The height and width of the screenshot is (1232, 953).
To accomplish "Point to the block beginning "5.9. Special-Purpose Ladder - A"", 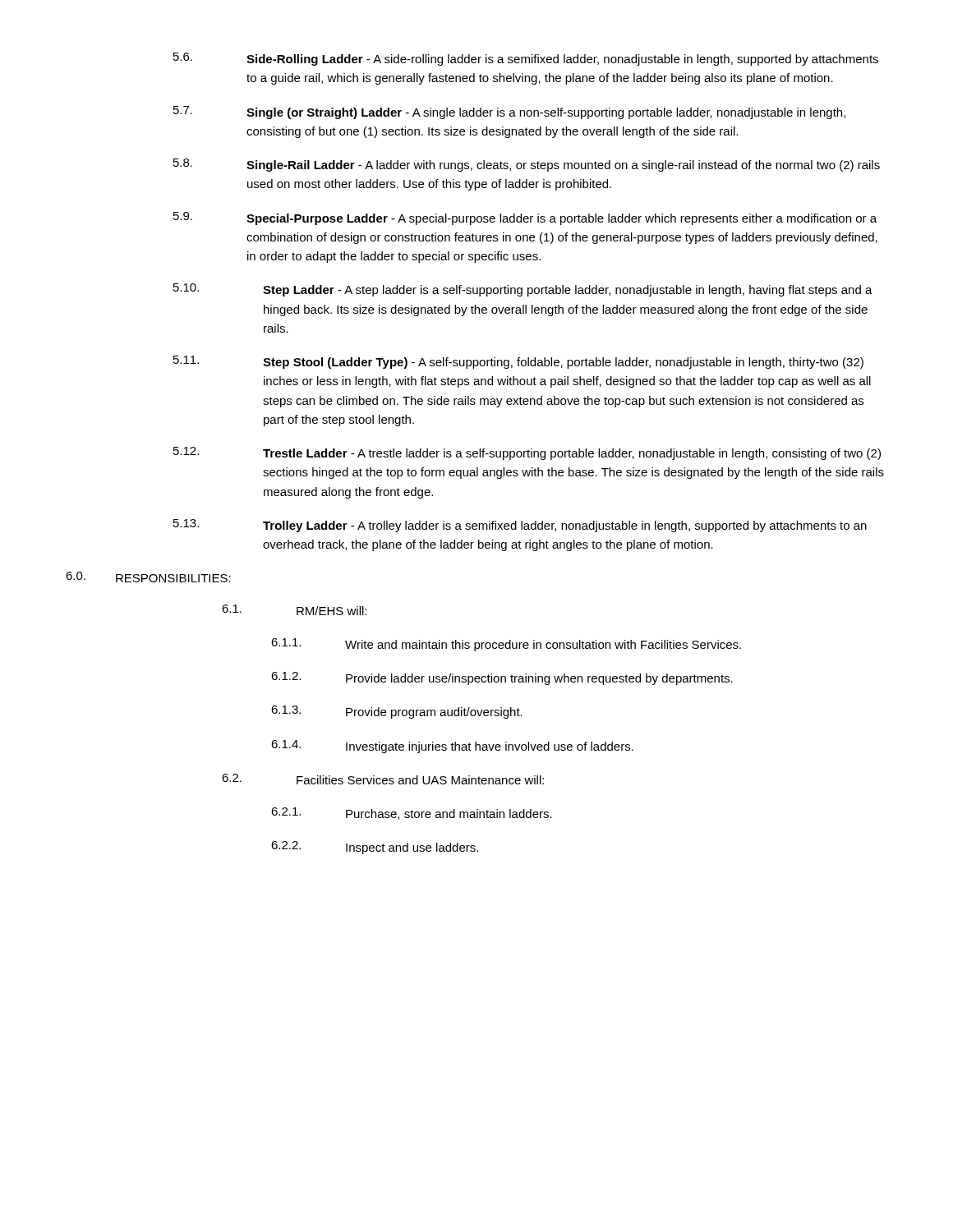I will (530, 237).
